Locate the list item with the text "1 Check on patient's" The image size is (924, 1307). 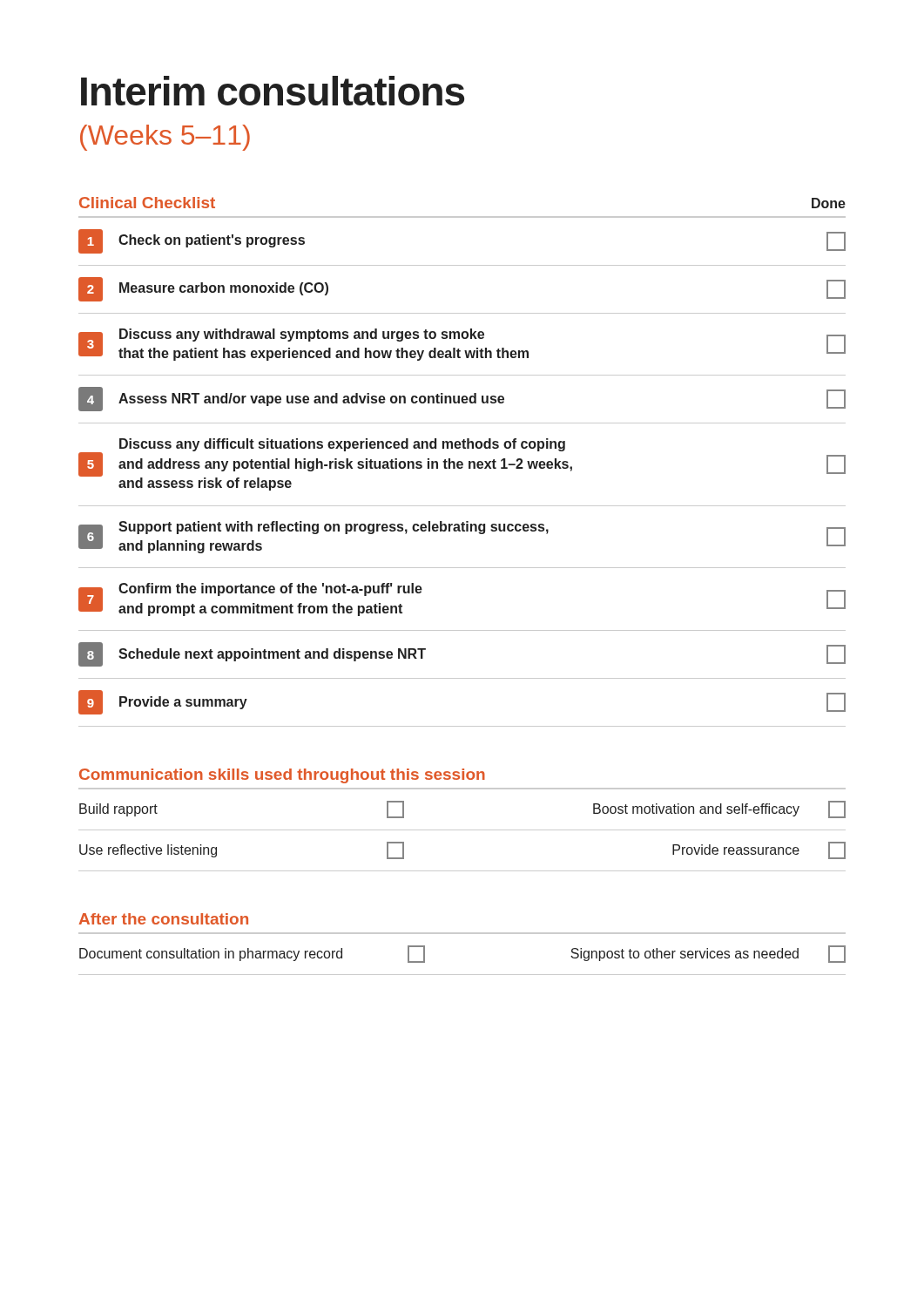coord(197,241)
